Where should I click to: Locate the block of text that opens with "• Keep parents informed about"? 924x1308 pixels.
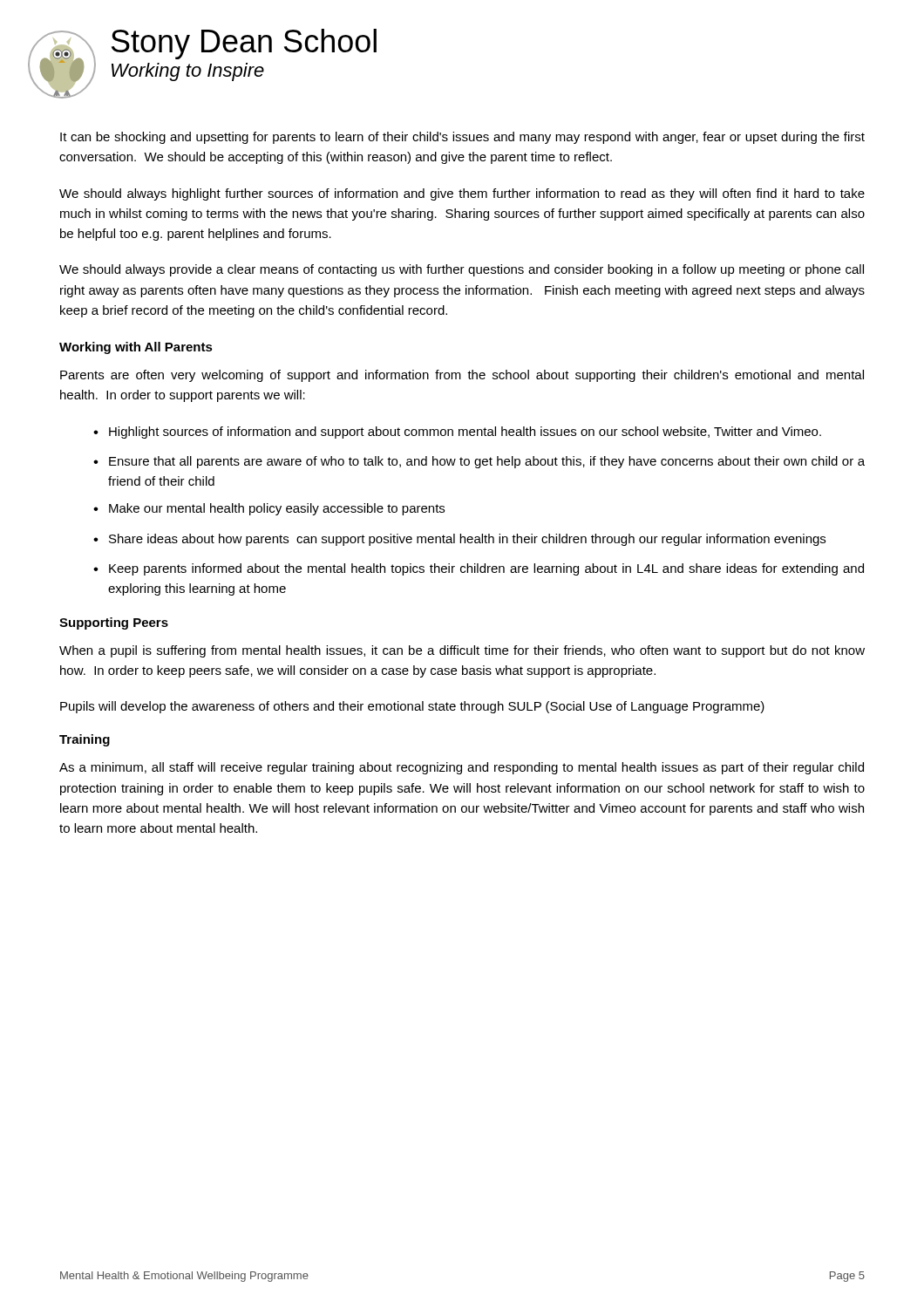click(474, 578)
